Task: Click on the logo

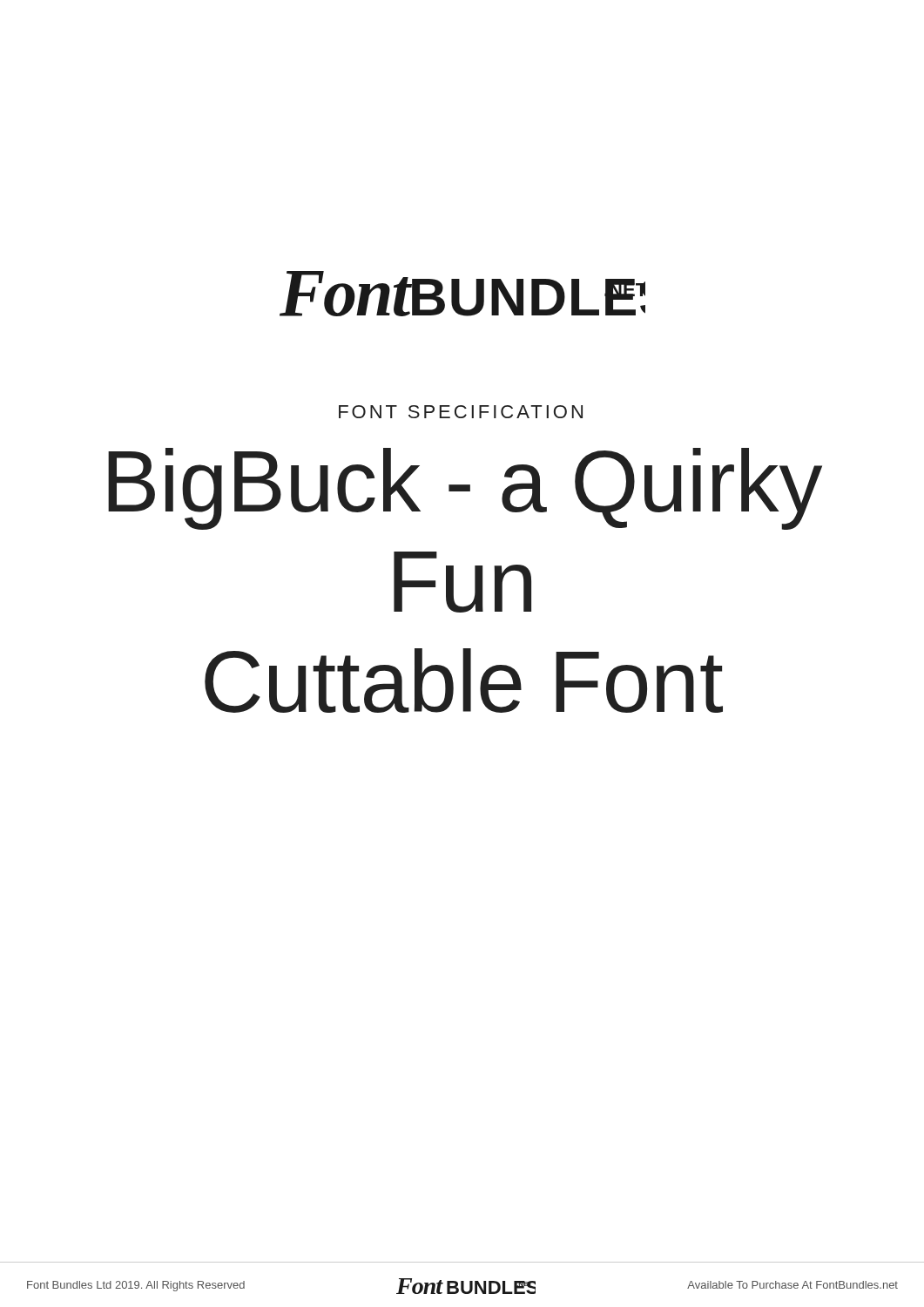Action: [462, 294]
